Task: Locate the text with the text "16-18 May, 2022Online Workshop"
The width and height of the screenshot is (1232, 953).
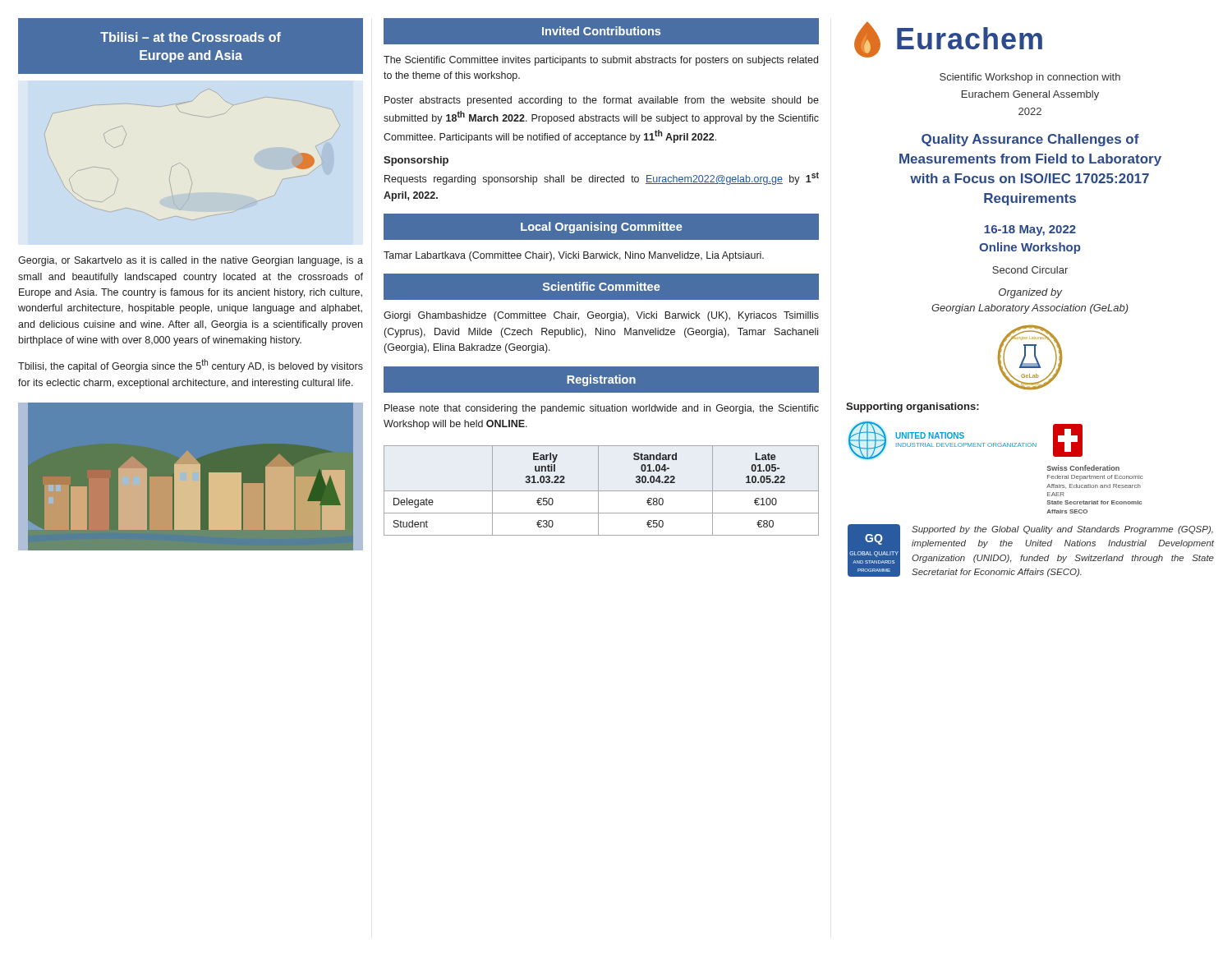Action: [x=1030, y=238]
